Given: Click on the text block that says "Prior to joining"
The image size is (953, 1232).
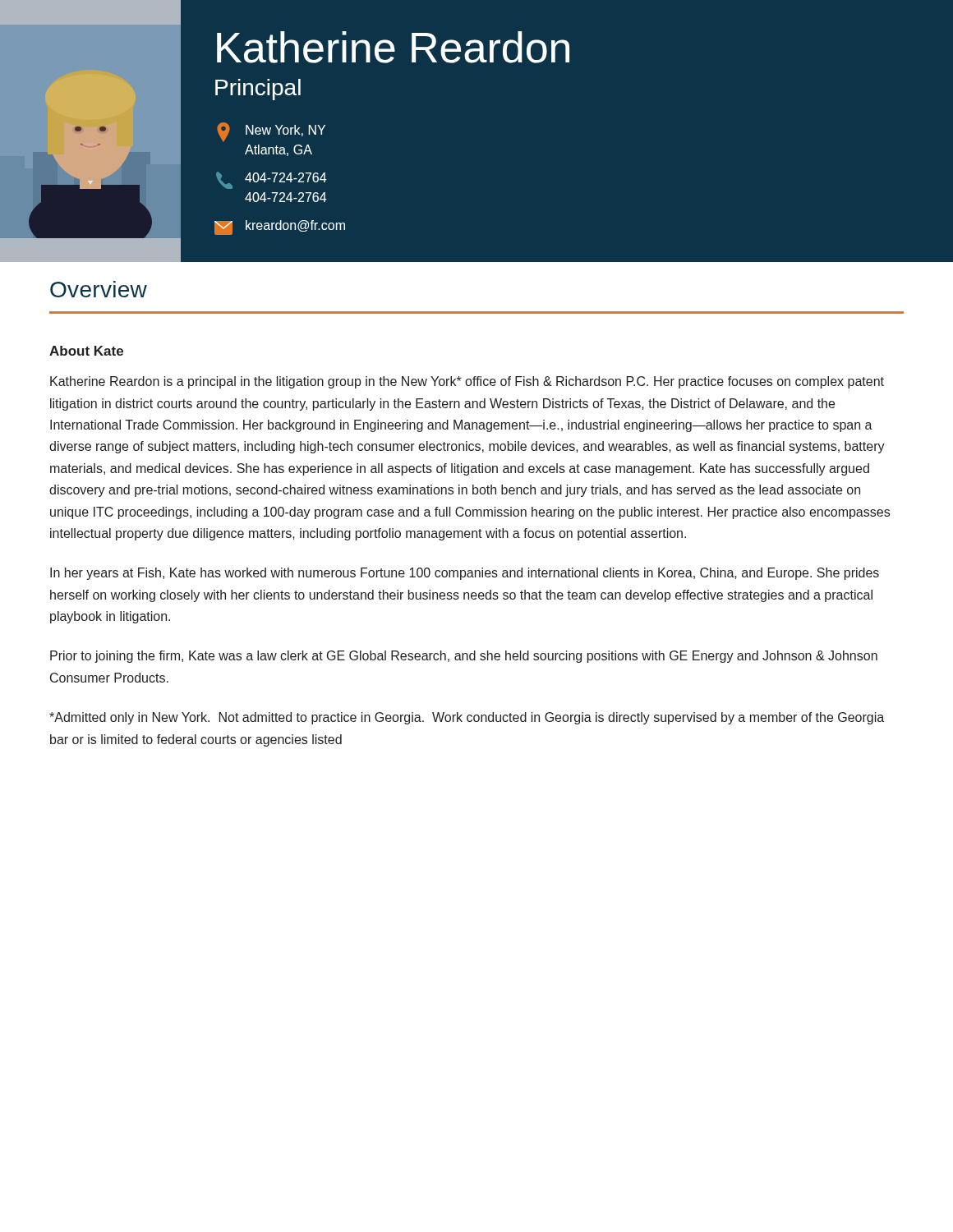Looking at the screenshot, I should click(x=464, y=667).
